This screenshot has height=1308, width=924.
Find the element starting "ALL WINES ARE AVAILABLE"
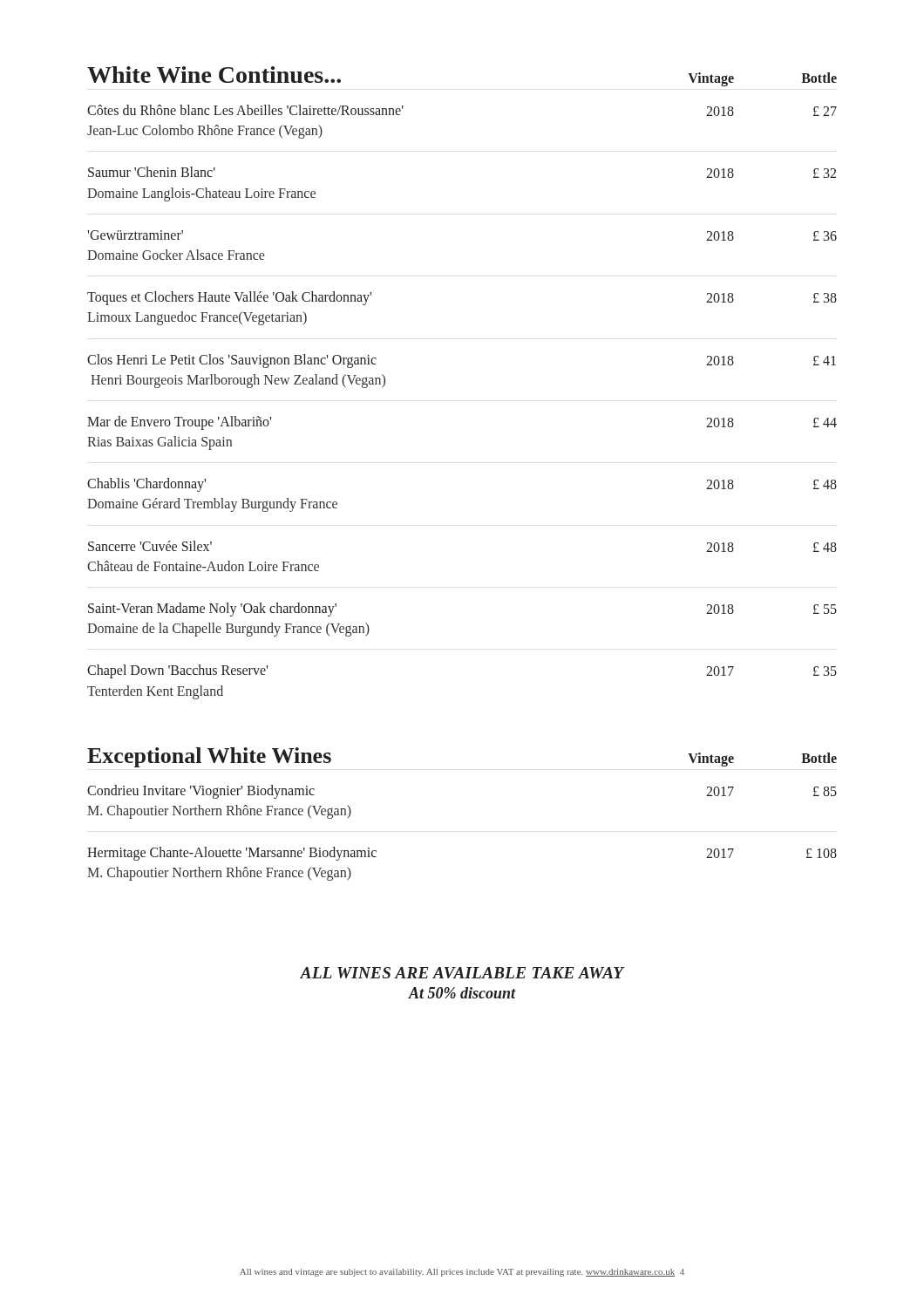pyautogui.click(x=462, y=983)
